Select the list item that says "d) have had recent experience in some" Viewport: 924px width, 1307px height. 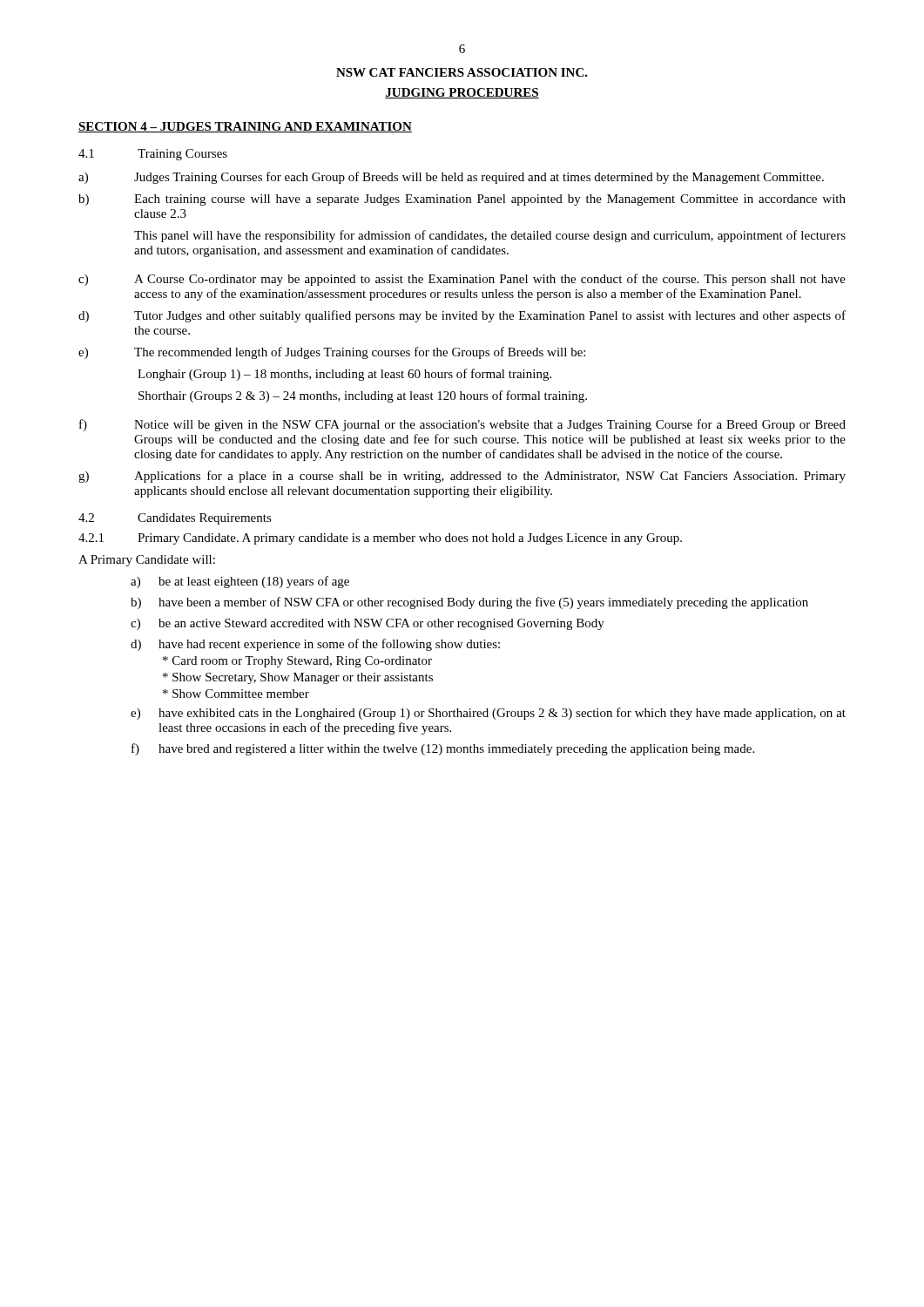[x=488, y=644]
